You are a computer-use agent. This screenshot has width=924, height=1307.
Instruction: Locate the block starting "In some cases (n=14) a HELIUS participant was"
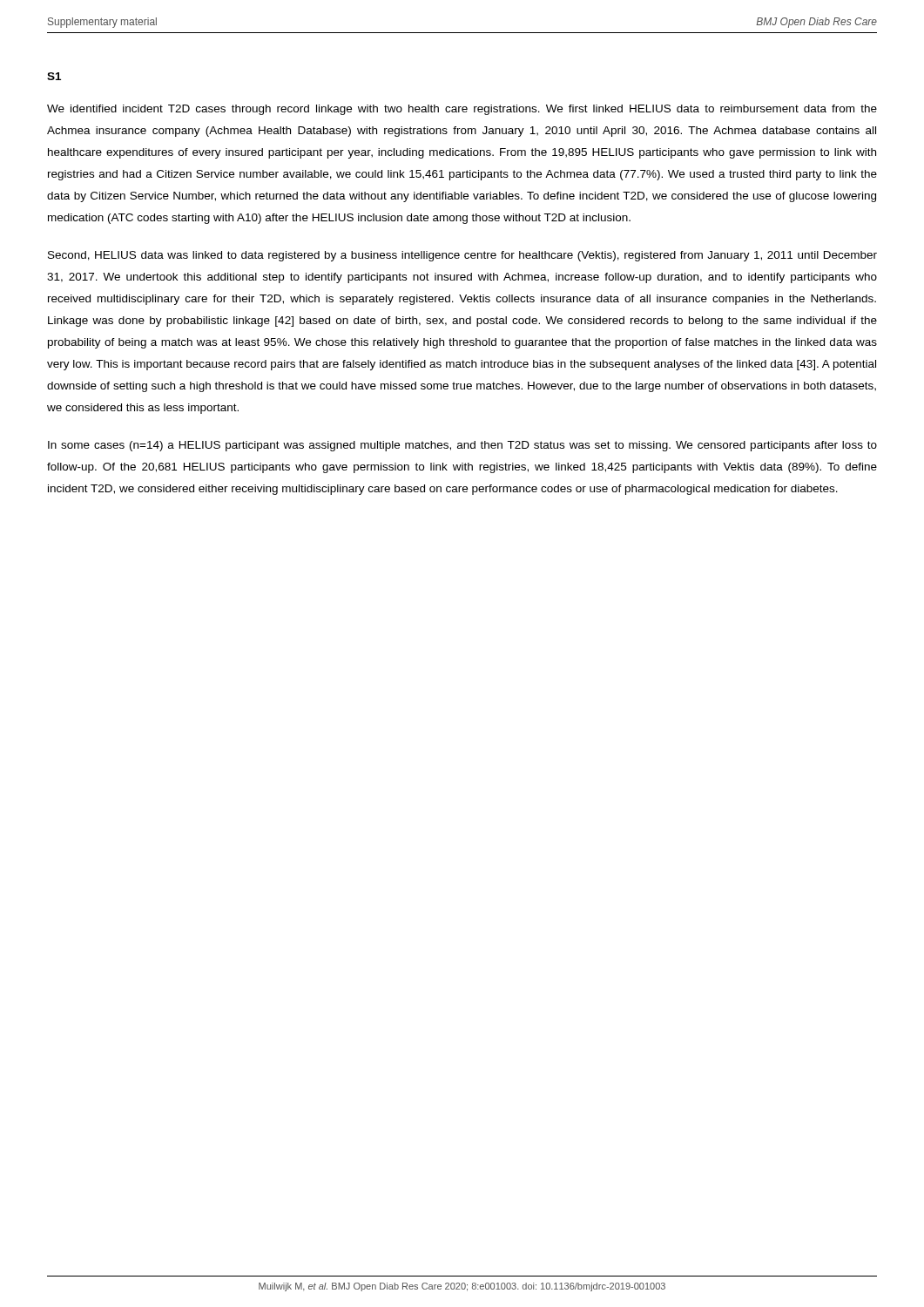462,466
